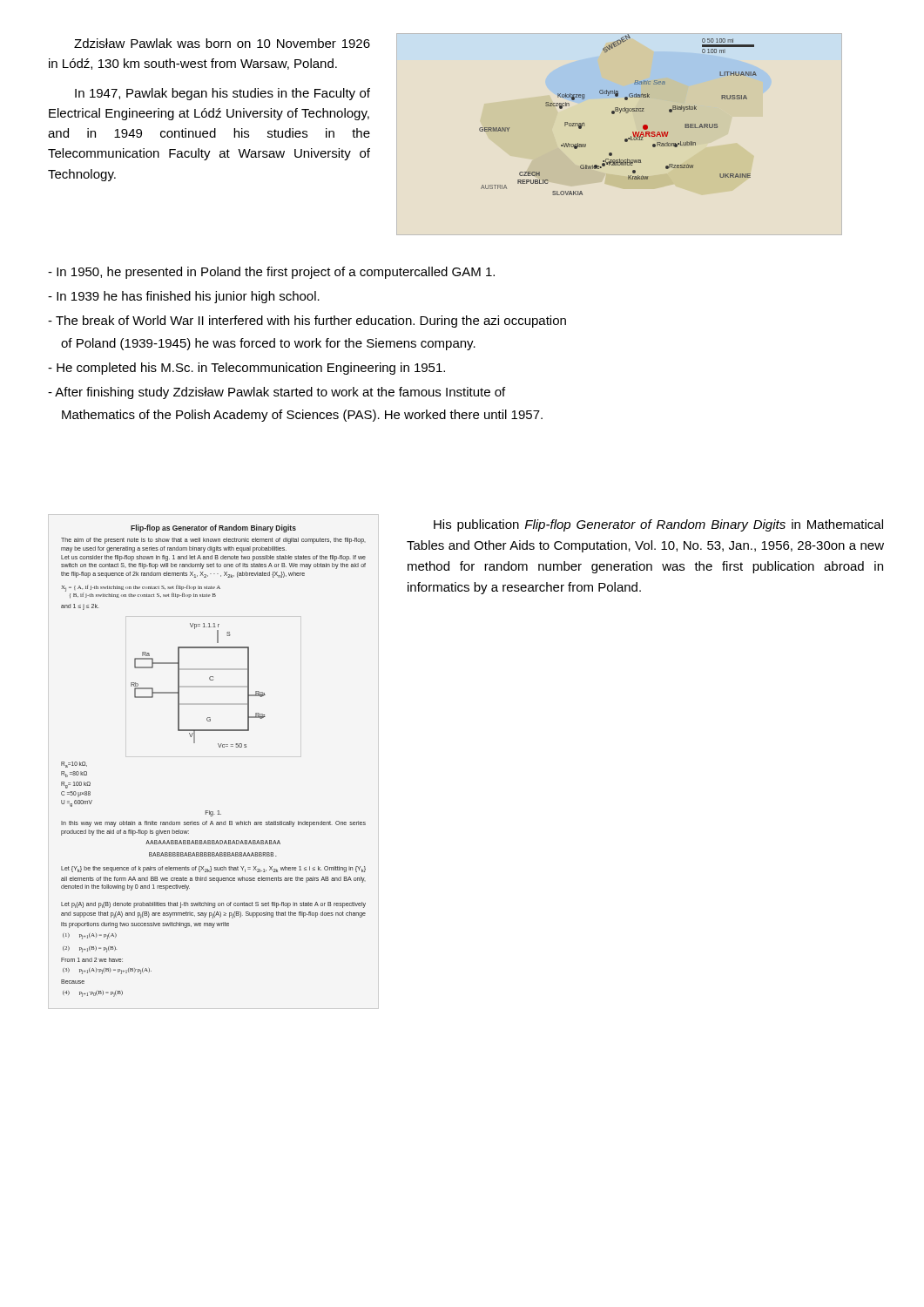Locate the photo
Screen dimensions: 1307x924
click(213, 762)
